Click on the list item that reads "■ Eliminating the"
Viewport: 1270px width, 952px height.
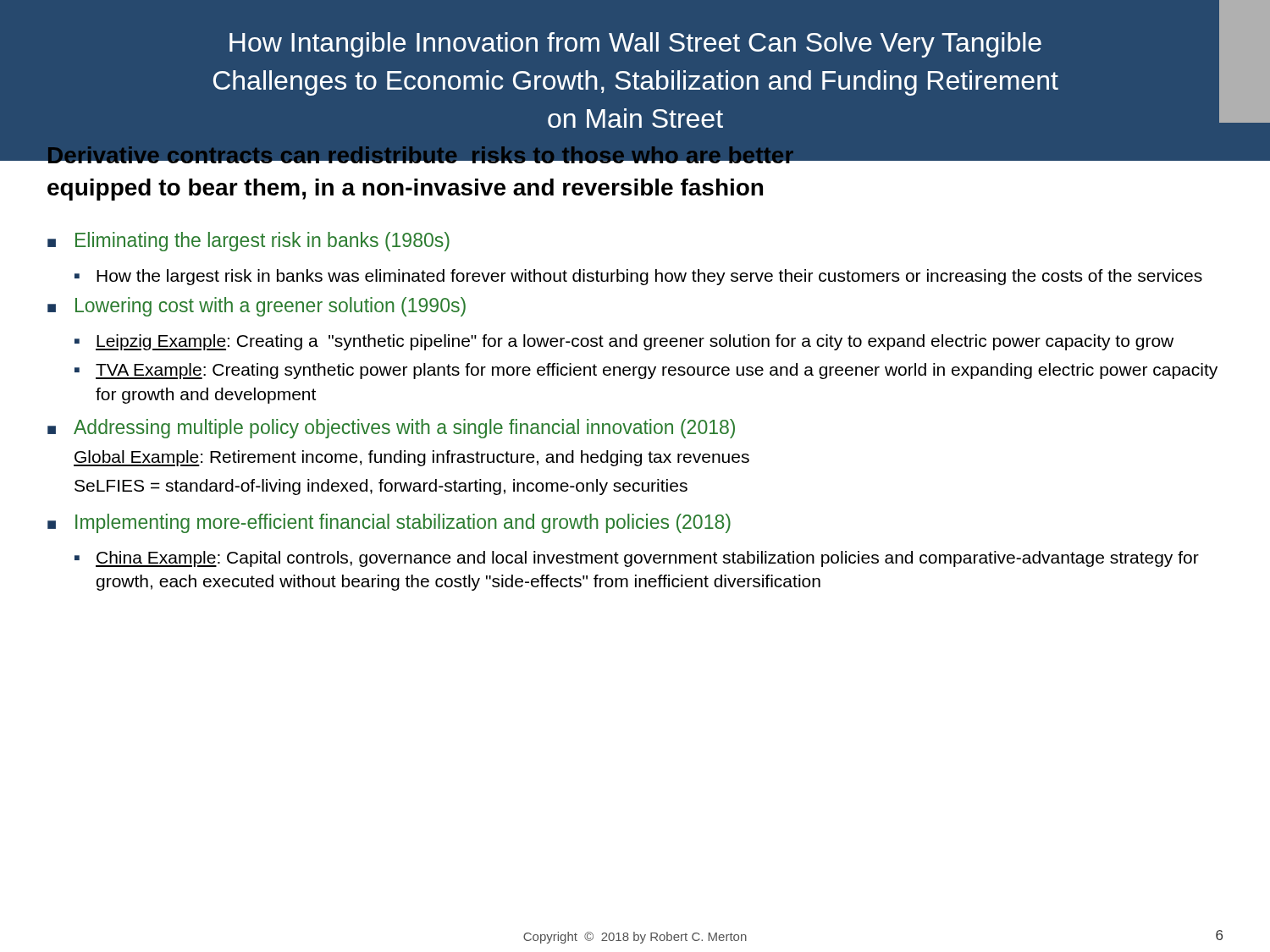point(248,242)
